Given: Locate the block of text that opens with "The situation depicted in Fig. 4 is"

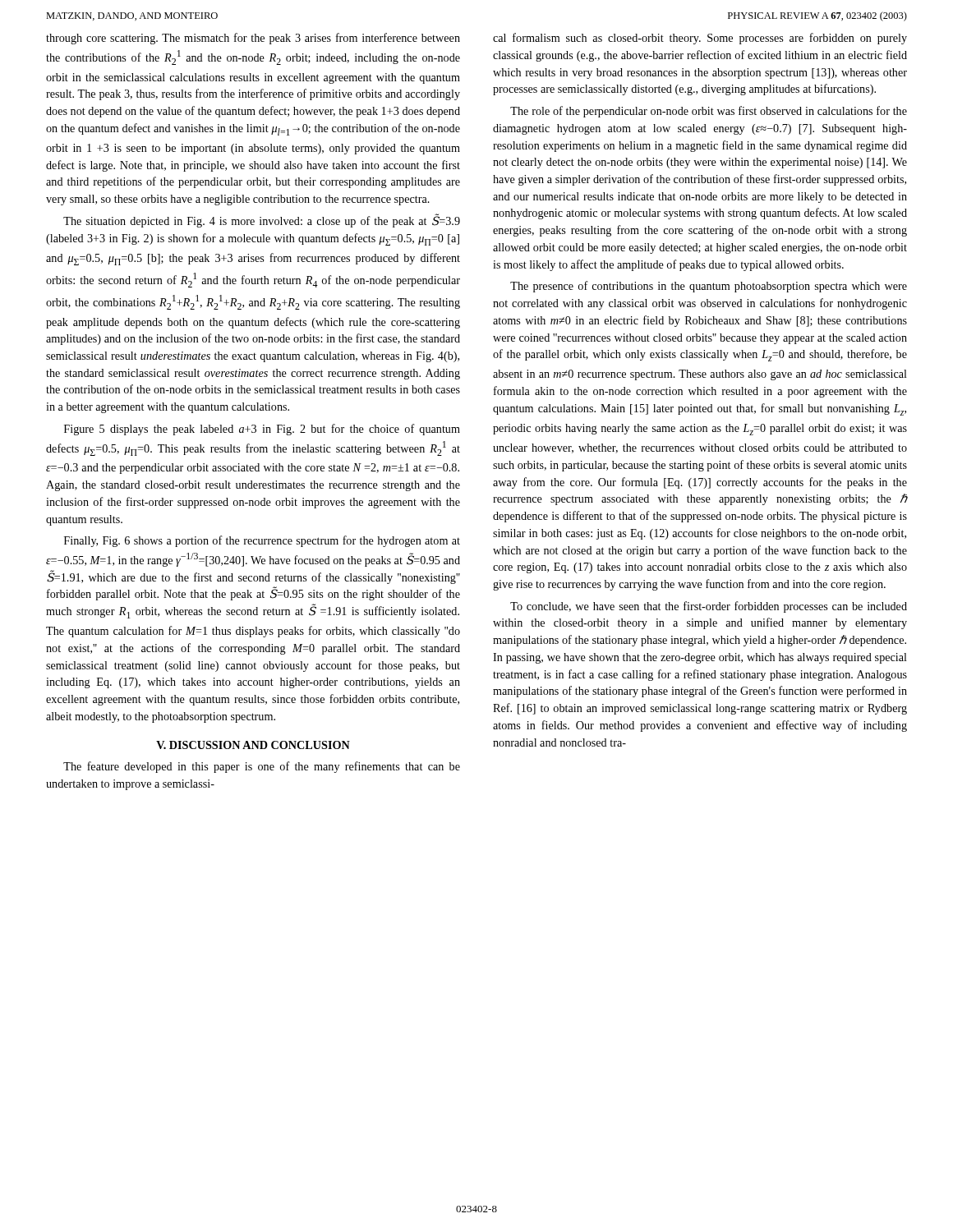Looking at the screenshot, I should pos(253,314).
